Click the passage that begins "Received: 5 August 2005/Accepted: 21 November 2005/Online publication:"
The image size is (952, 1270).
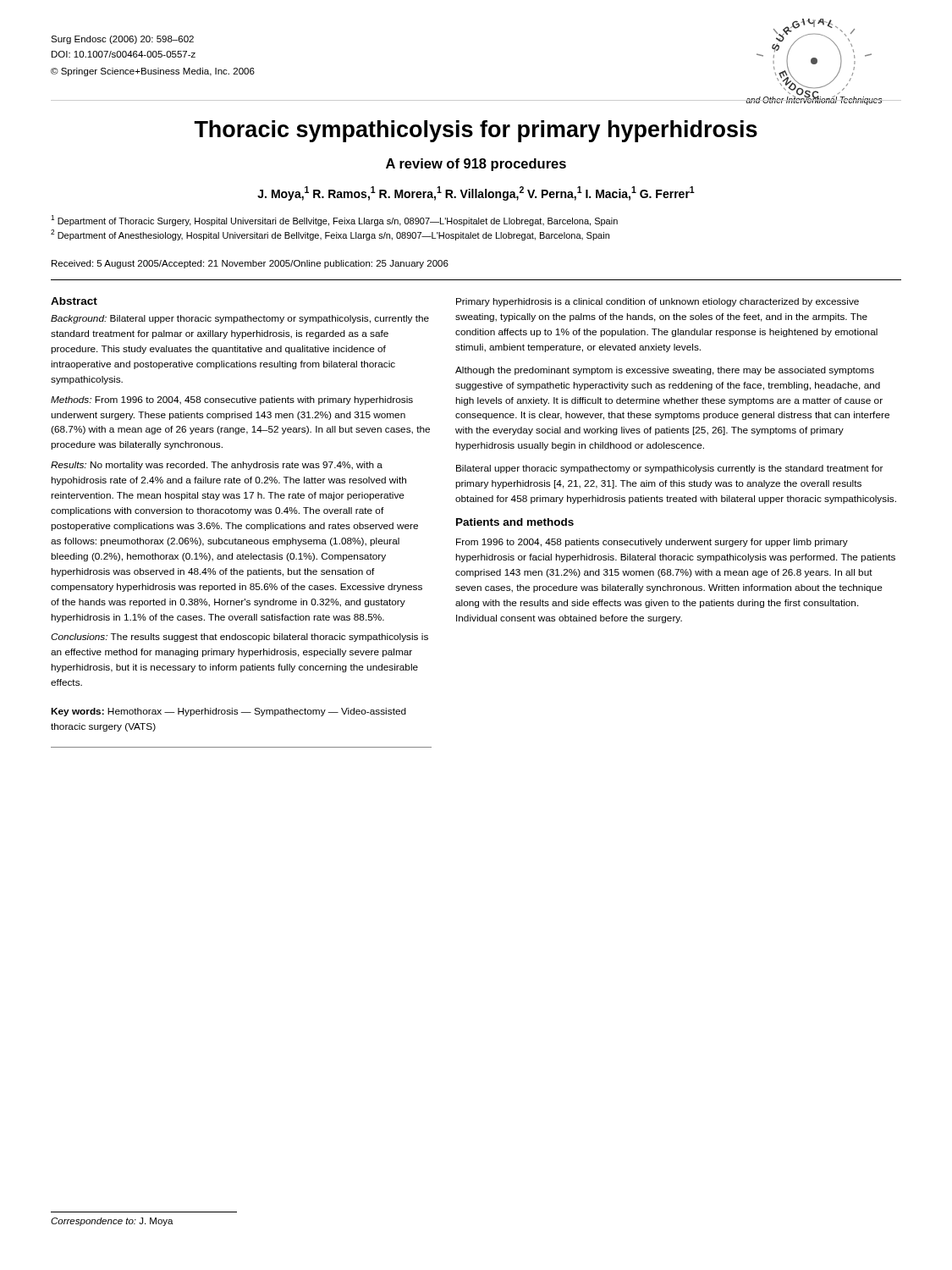point(250,263)
